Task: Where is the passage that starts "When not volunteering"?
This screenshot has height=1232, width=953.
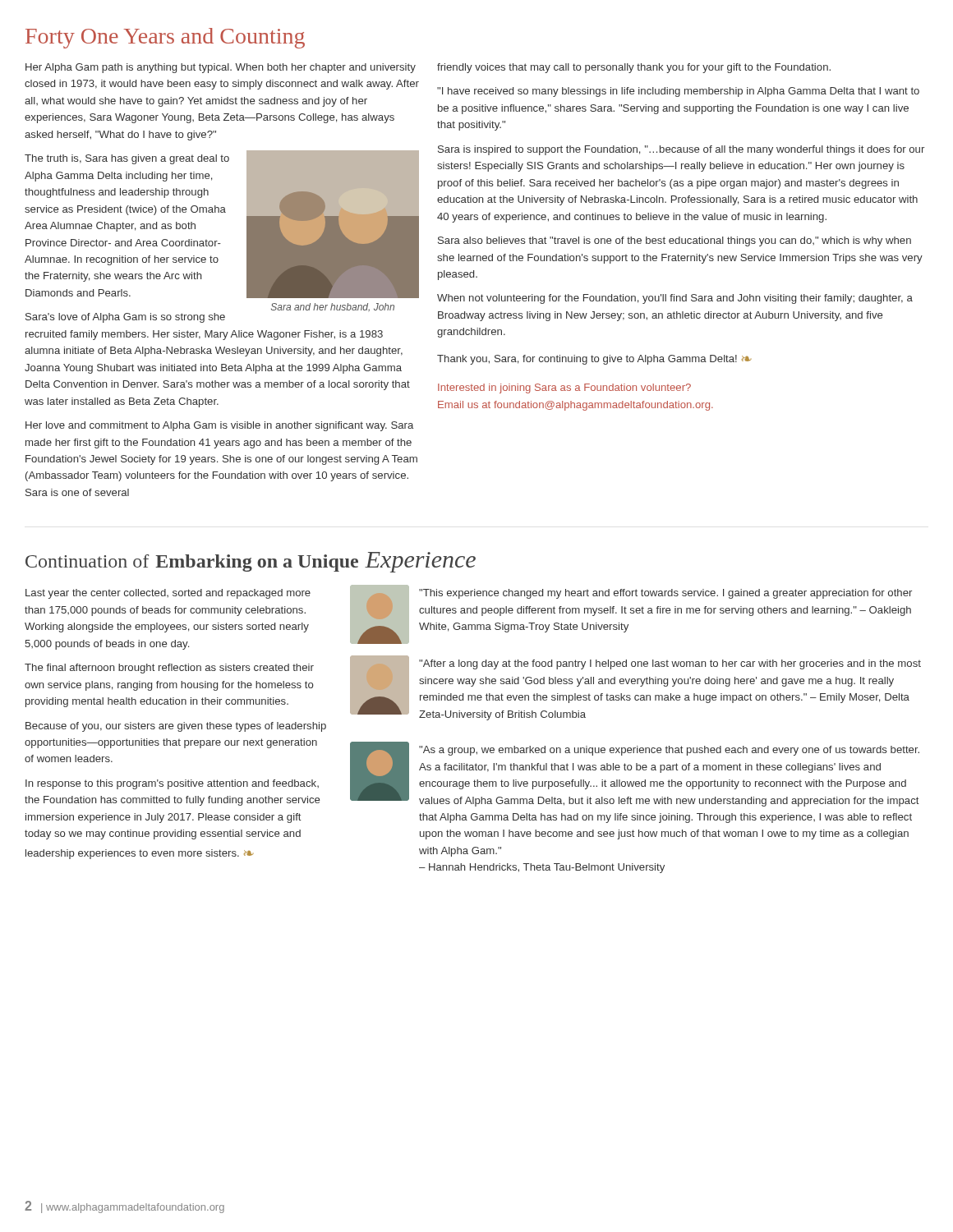Action: tap(683, 315)
